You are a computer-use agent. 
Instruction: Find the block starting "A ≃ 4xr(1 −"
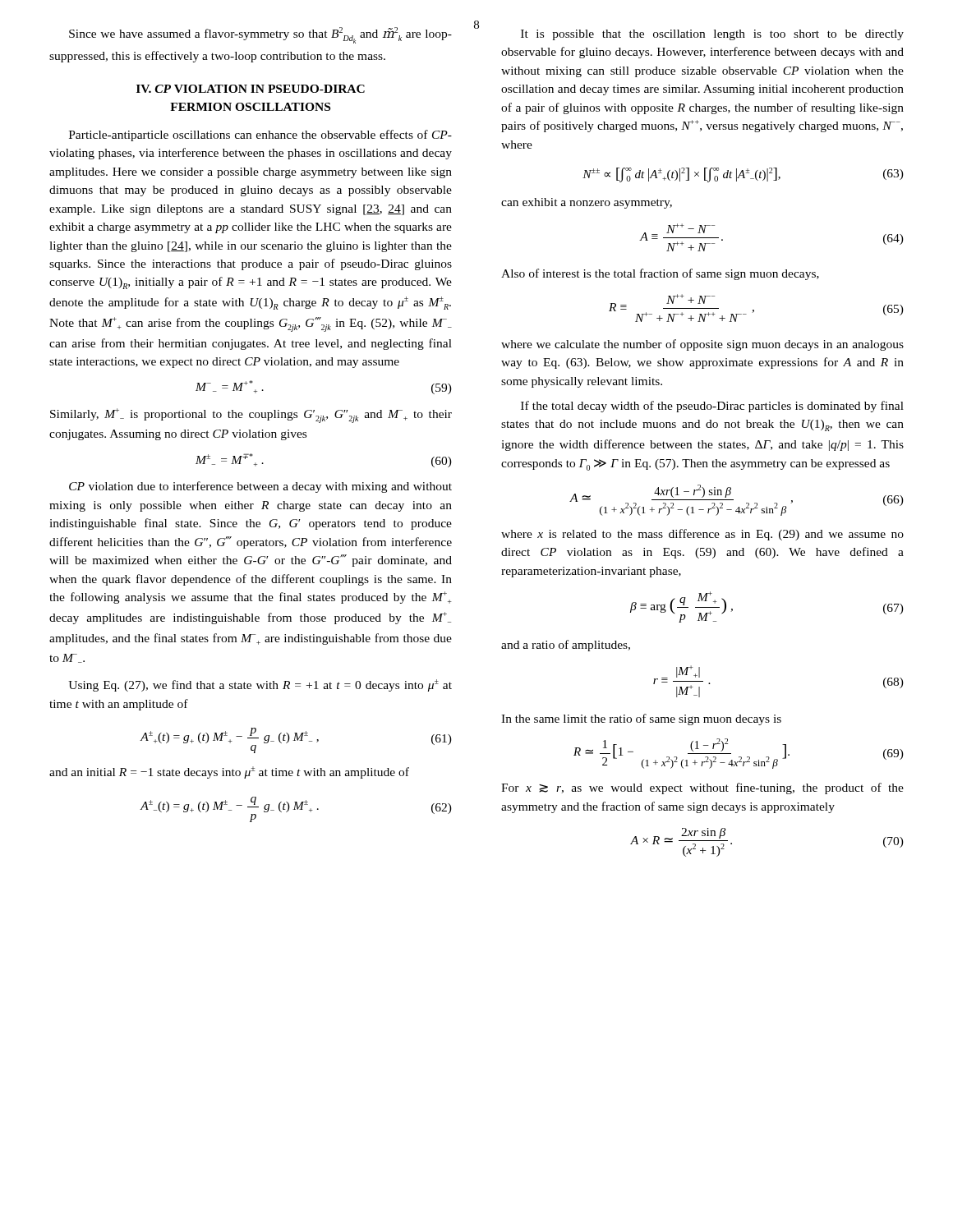pyautogui.click(x=702, y=499)
